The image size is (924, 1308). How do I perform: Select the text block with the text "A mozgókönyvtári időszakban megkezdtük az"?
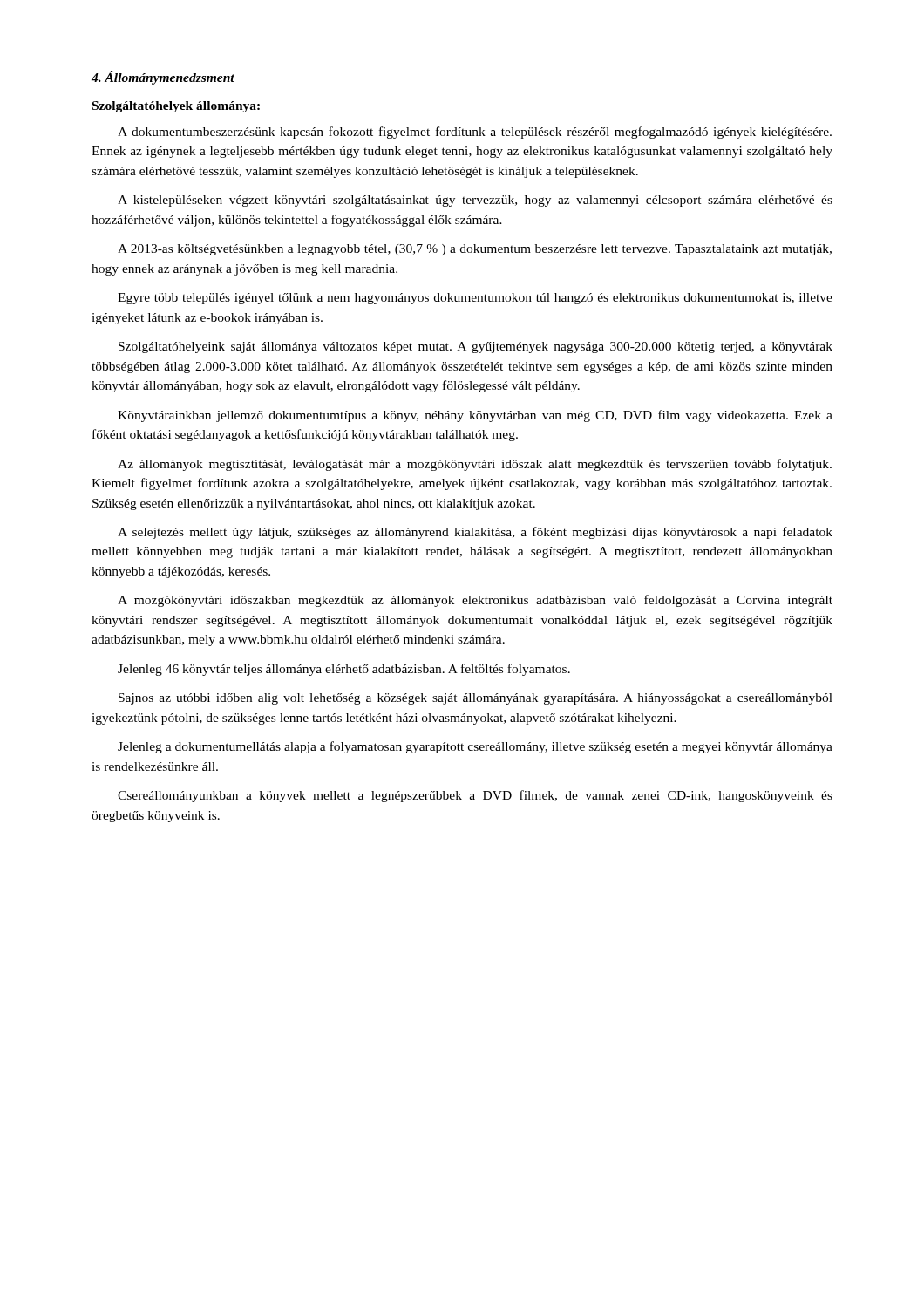462,619
